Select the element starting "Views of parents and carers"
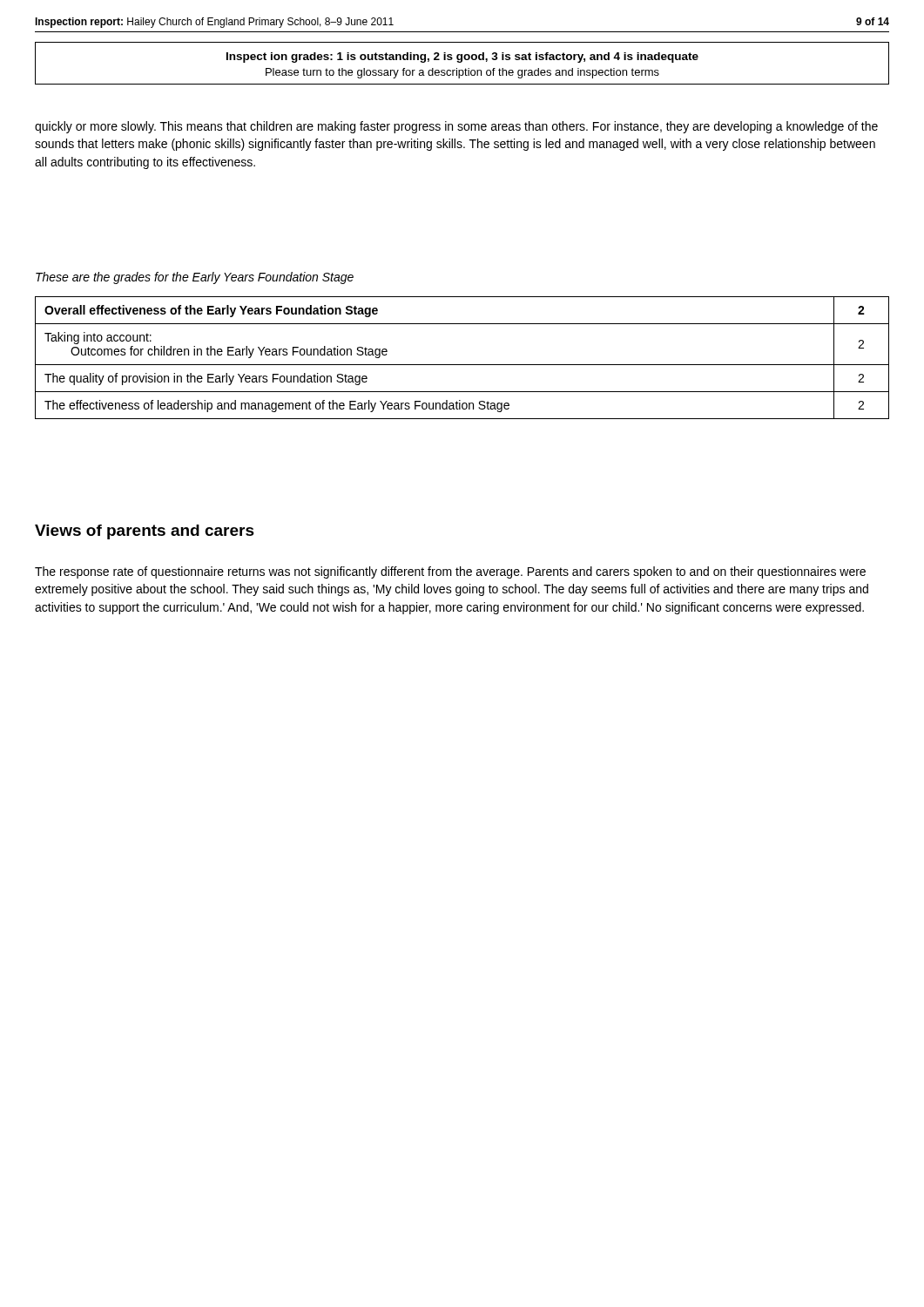Image resolution: width=924 pixels, height=1307 pixels. (x=145, y=530)
